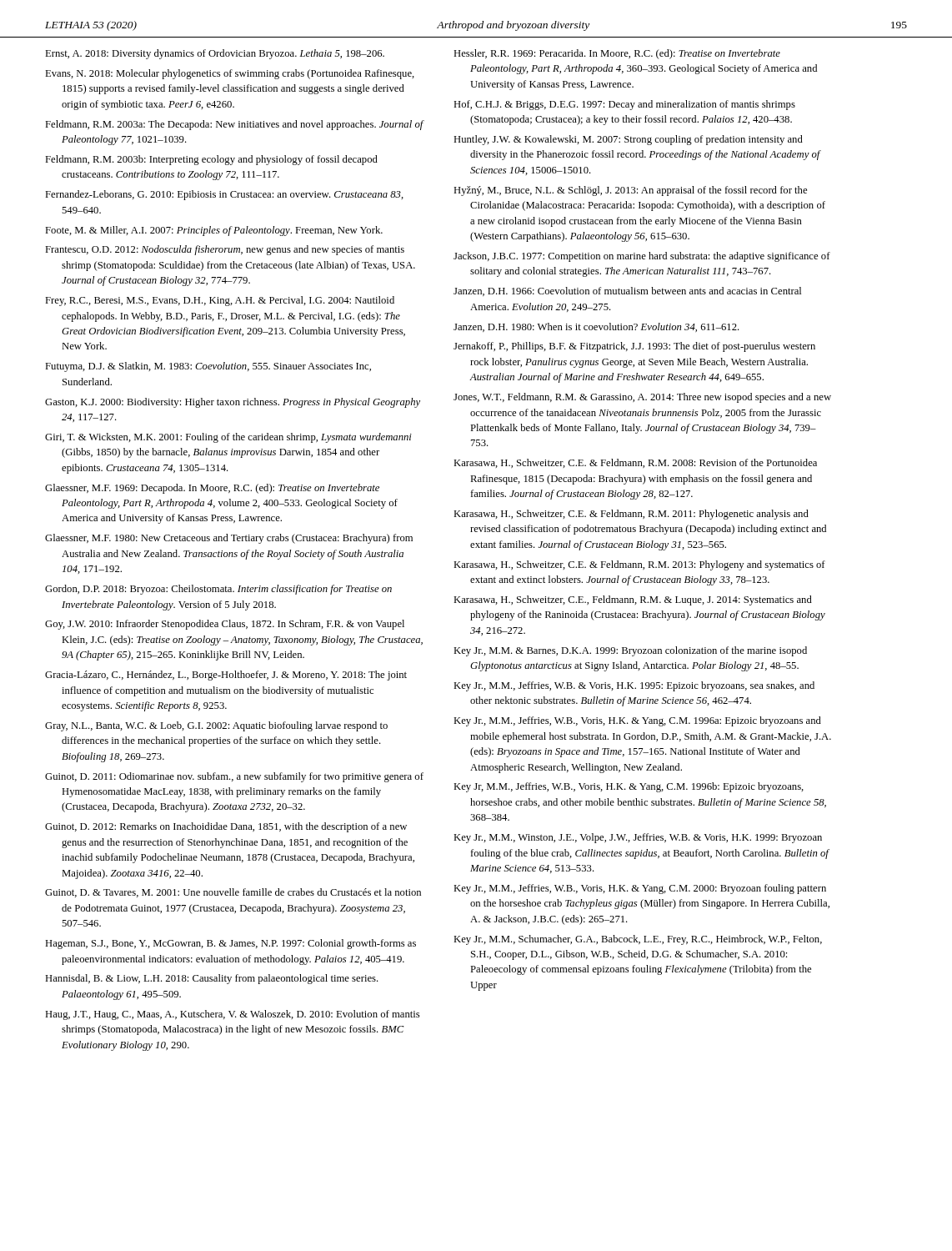Where is the passage that starts "Key Jr, M.M., Jeffries, W.B.,"?

(x=640, y=802)
